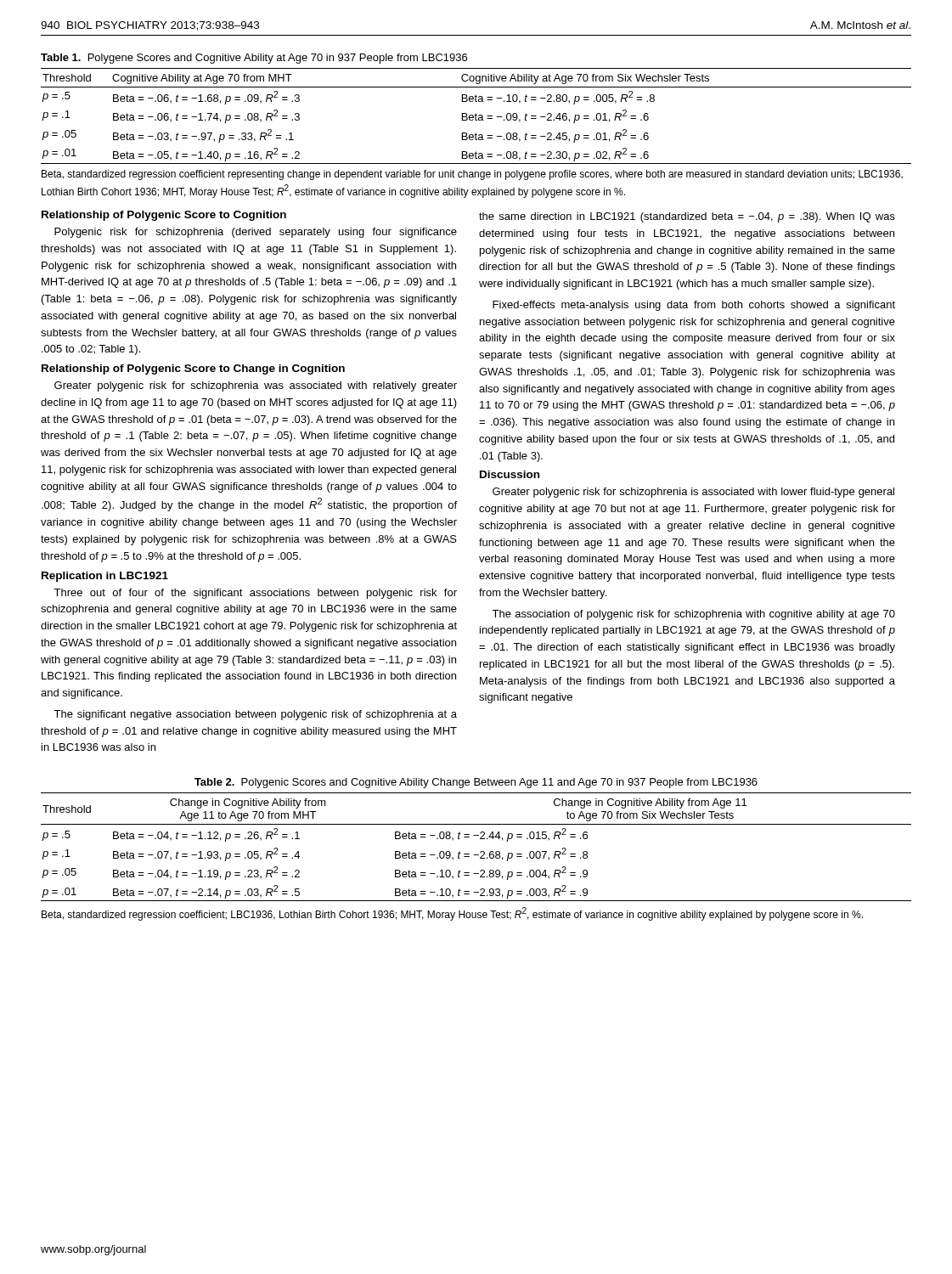The width and height of the screenshot is (952, 1274).
Task: Select the element starting "Table 2. Polygenic"
Action: 476,782
